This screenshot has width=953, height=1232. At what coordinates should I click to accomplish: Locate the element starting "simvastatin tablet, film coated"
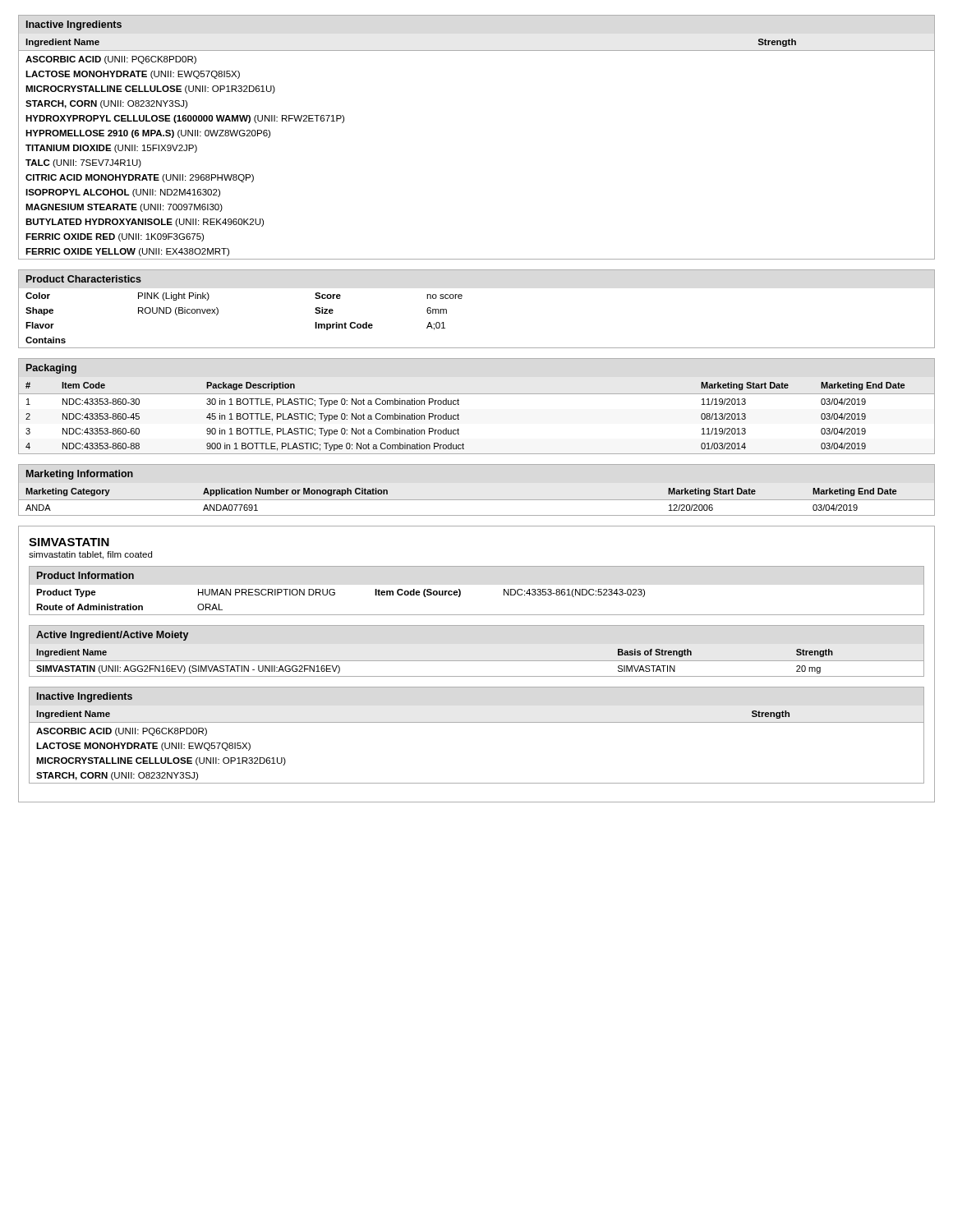click(91, 554)
